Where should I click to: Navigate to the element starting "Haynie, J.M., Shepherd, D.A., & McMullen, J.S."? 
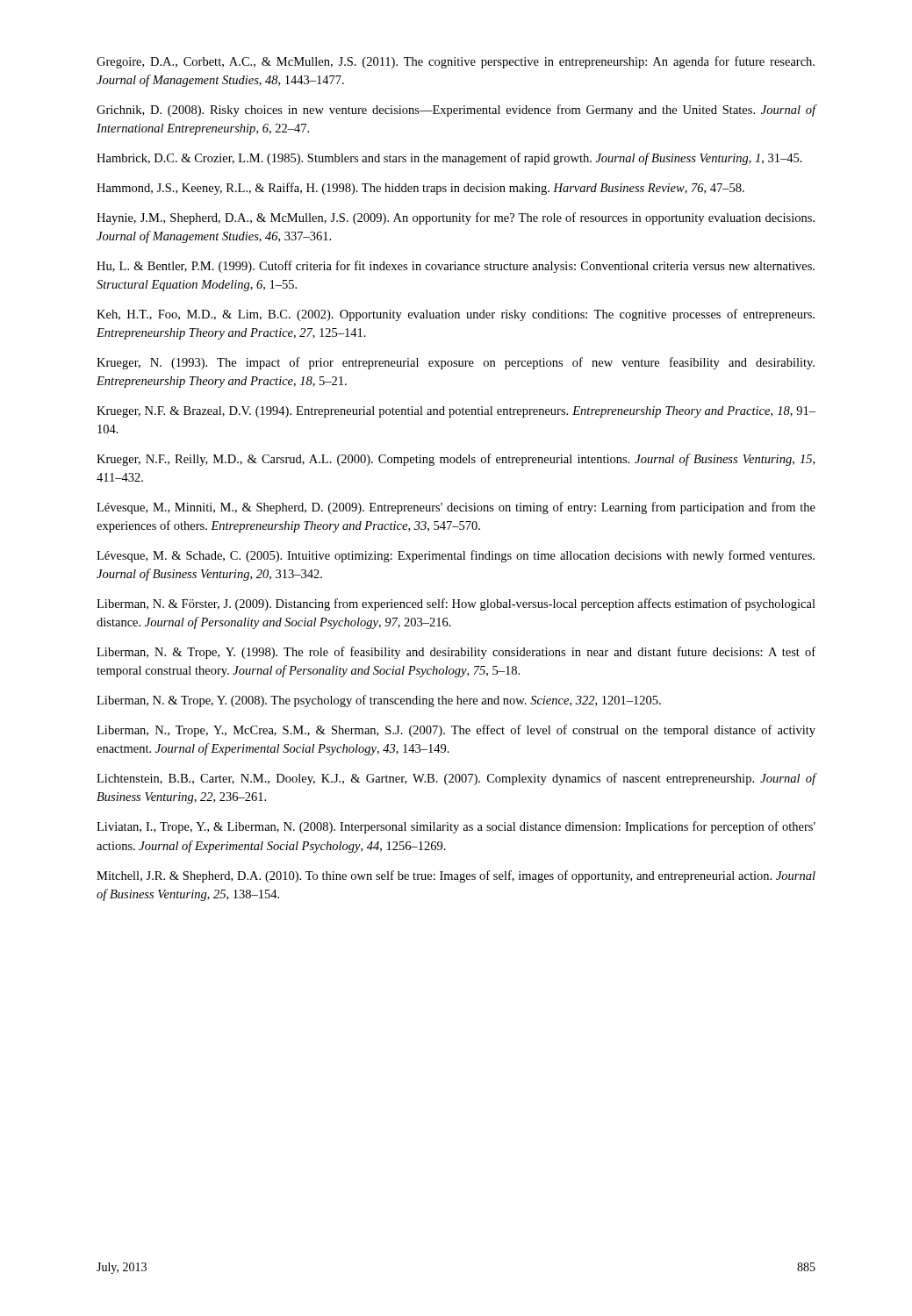click(x=456, y=227)
